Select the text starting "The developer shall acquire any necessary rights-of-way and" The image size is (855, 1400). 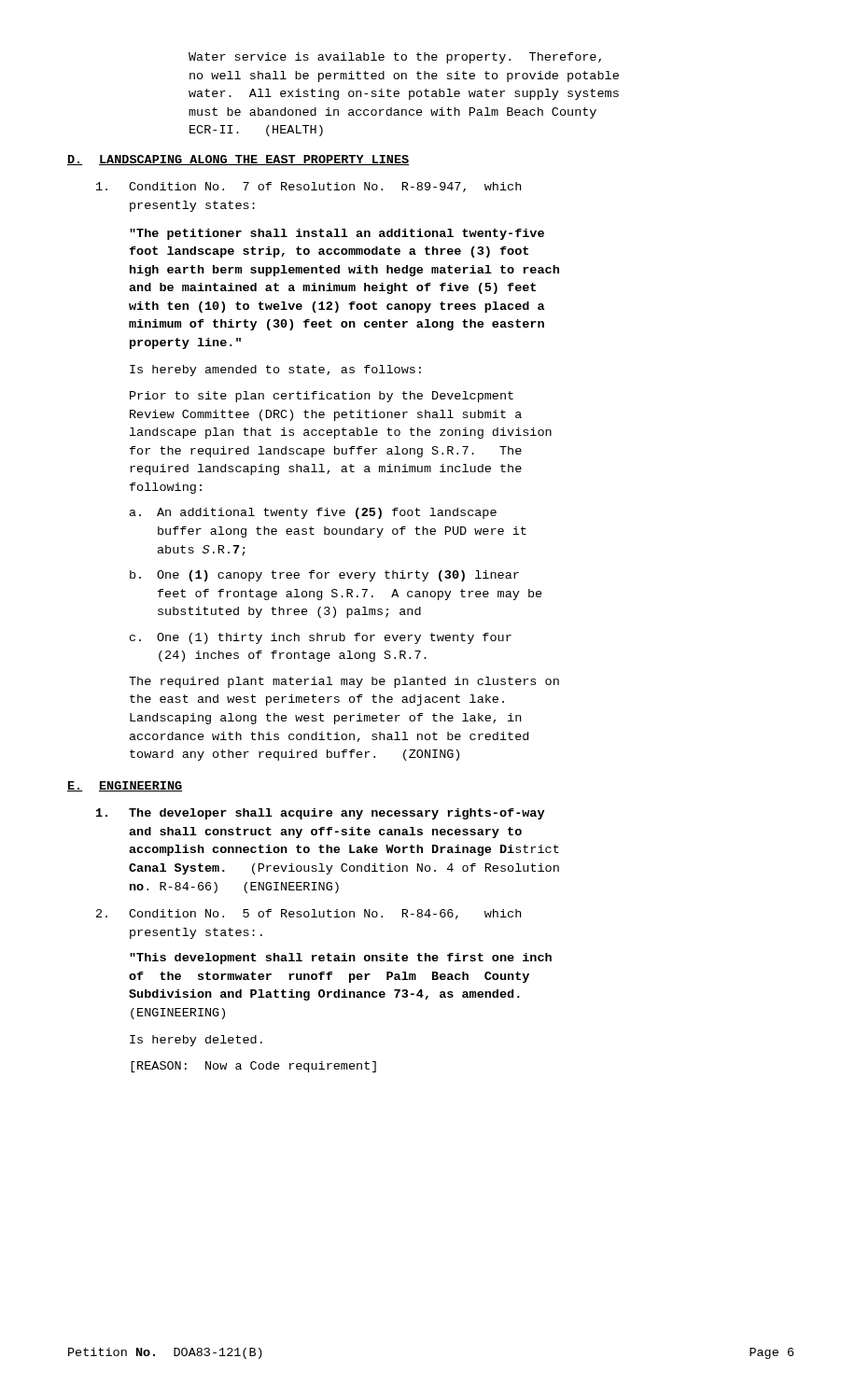pos(328,850)
